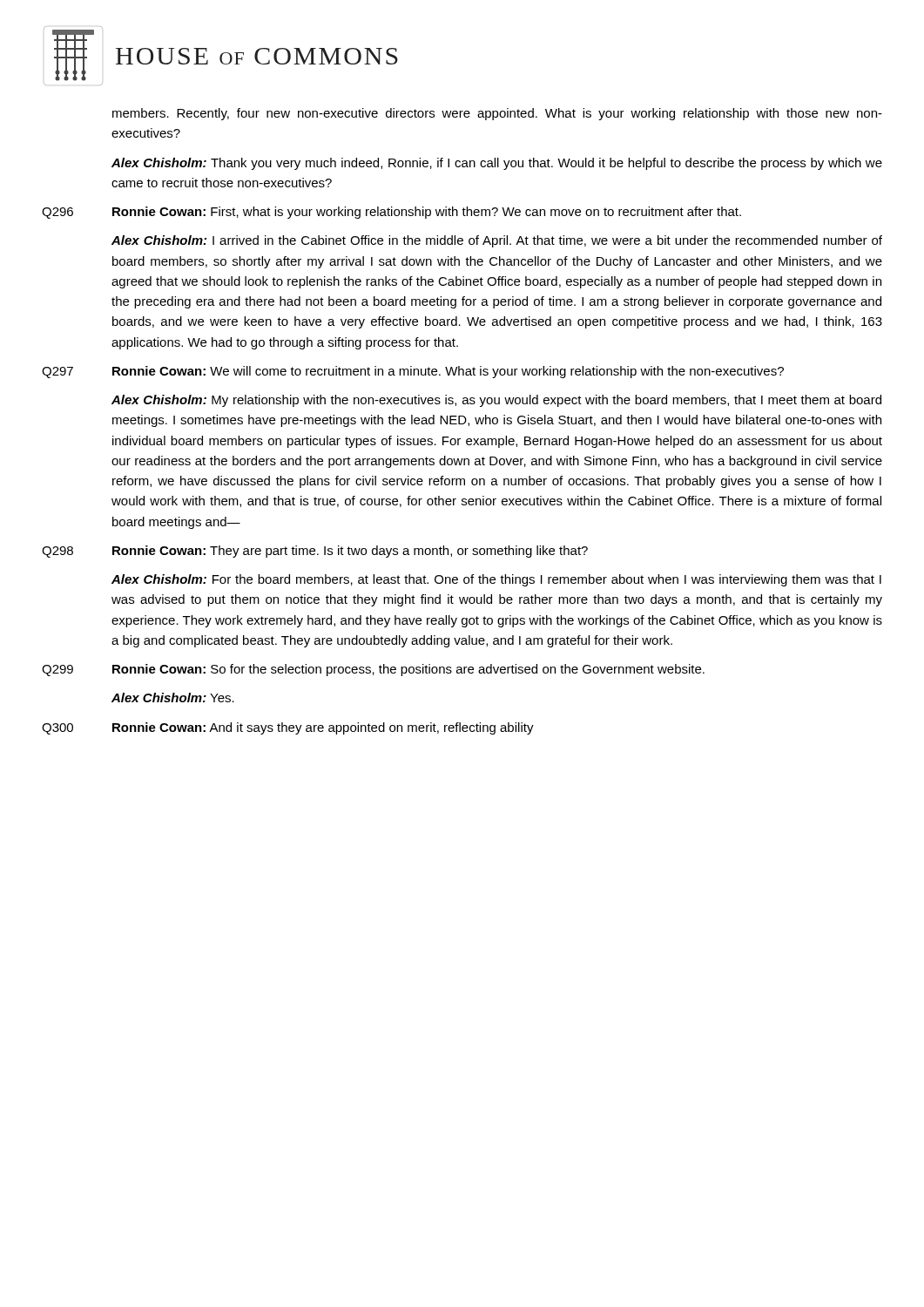Point to the passage starting "Q299 Ronnie Cowan: So for"
Viewport: 924px width, 1307px height.
tap(462, 669)
